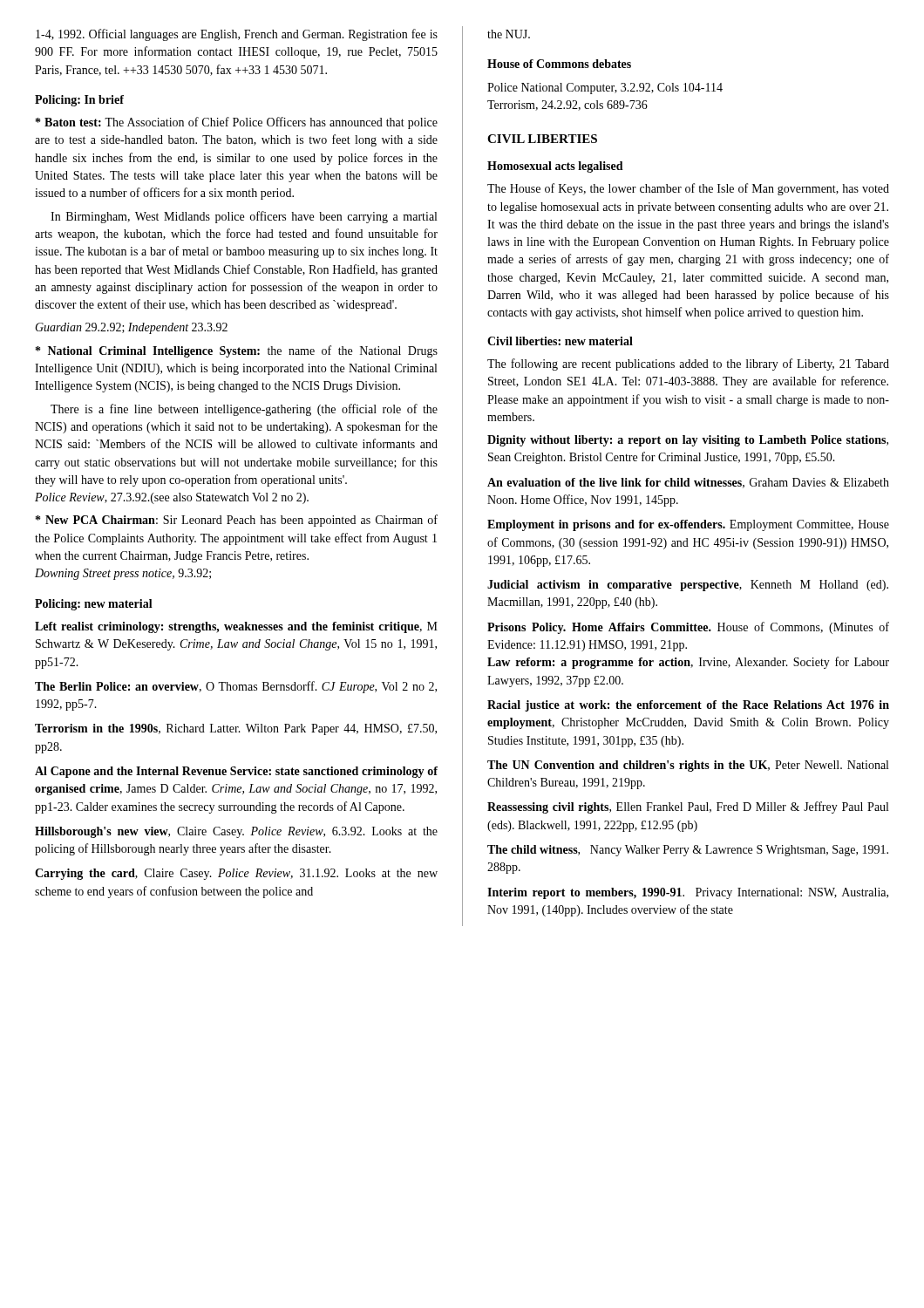924x1308 pixels.
Task: Find the block starting "Dignity without liberty:"
Action: (688, 449)
